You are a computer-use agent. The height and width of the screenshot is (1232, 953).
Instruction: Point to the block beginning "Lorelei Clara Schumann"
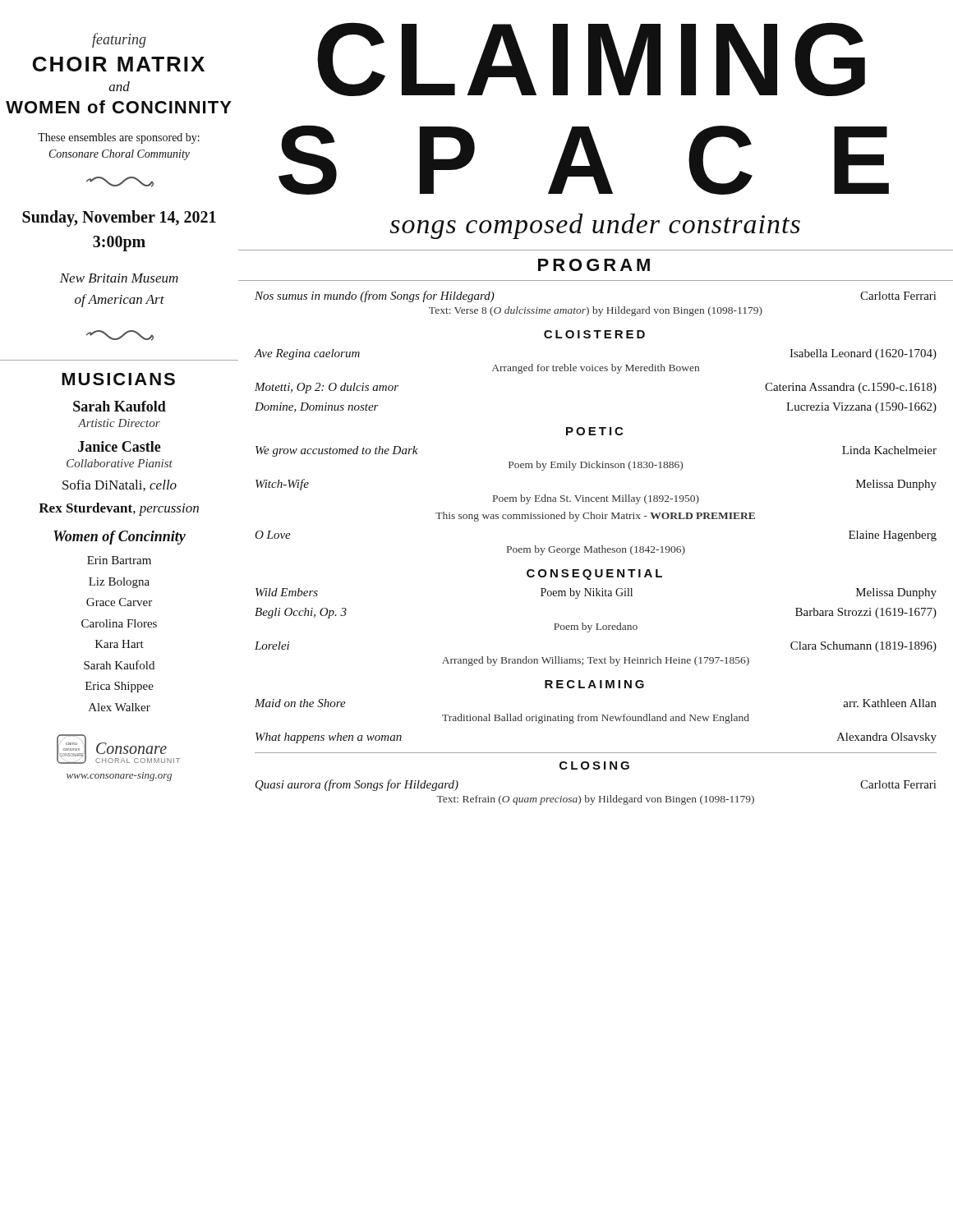tap(596, 653)
